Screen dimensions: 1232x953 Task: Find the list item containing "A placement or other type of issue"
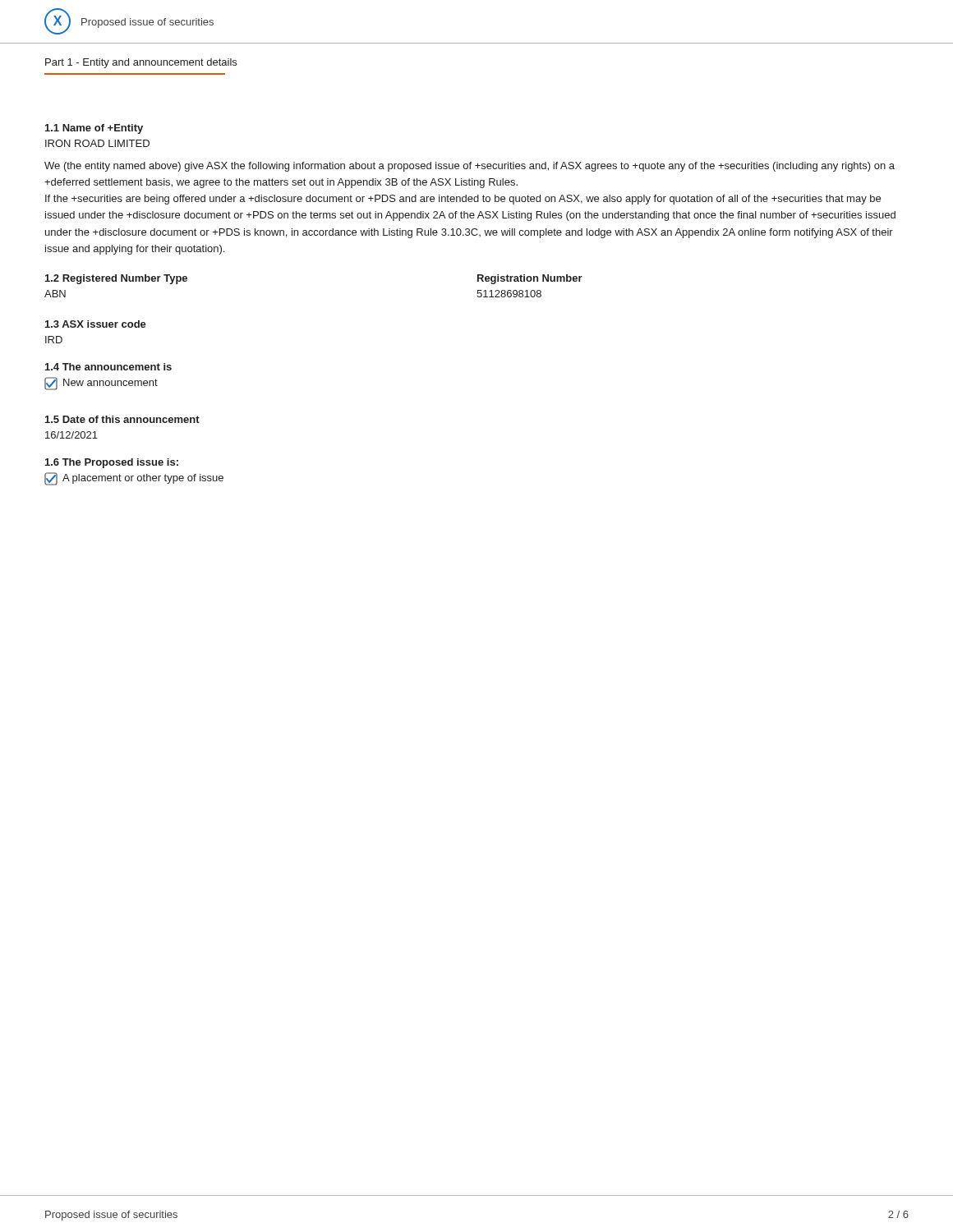point(134,478)
